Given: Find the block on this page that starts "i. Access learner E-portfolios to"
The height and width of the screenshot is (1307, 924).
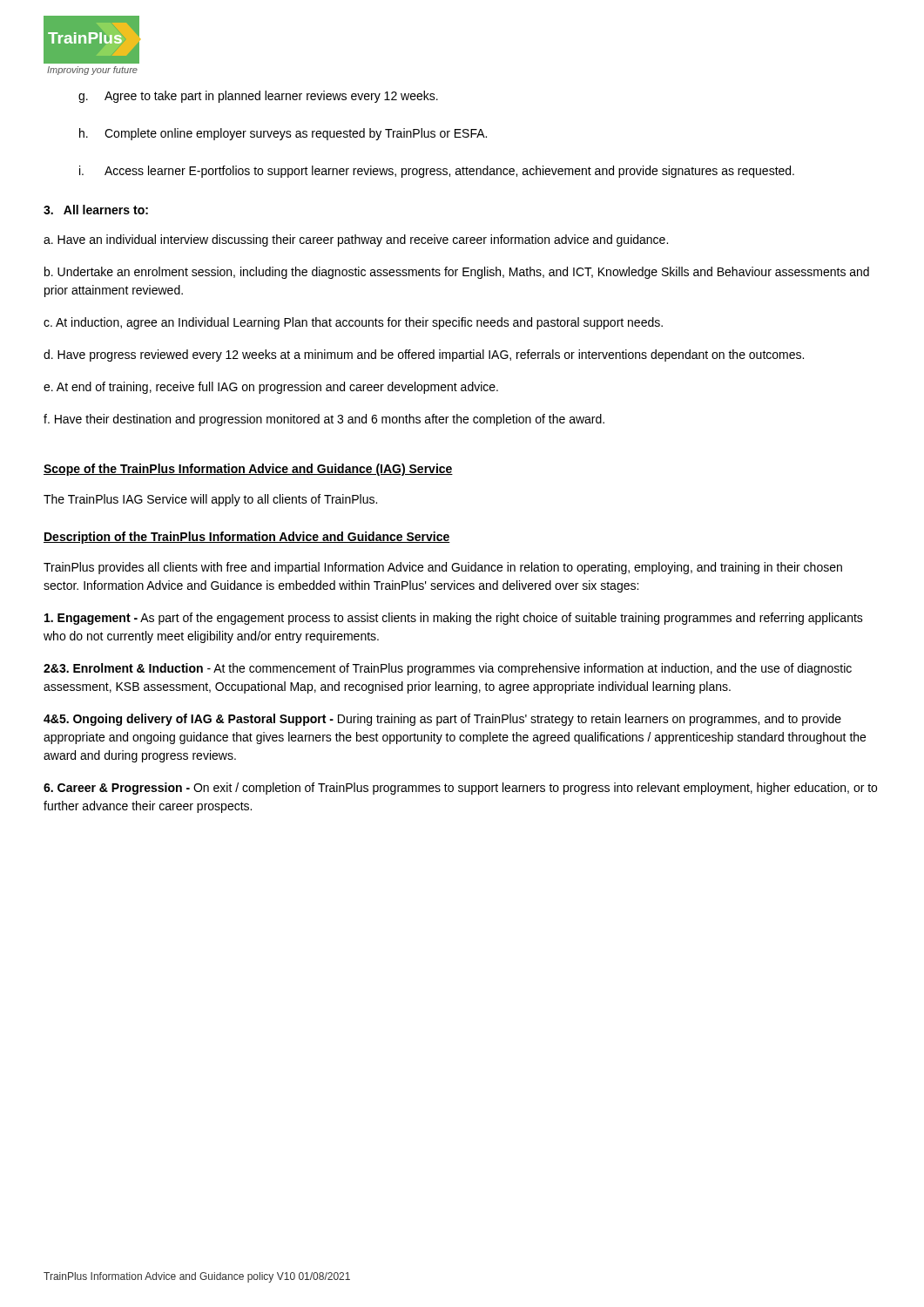Looking at the screenshot, I should [437, 171].
